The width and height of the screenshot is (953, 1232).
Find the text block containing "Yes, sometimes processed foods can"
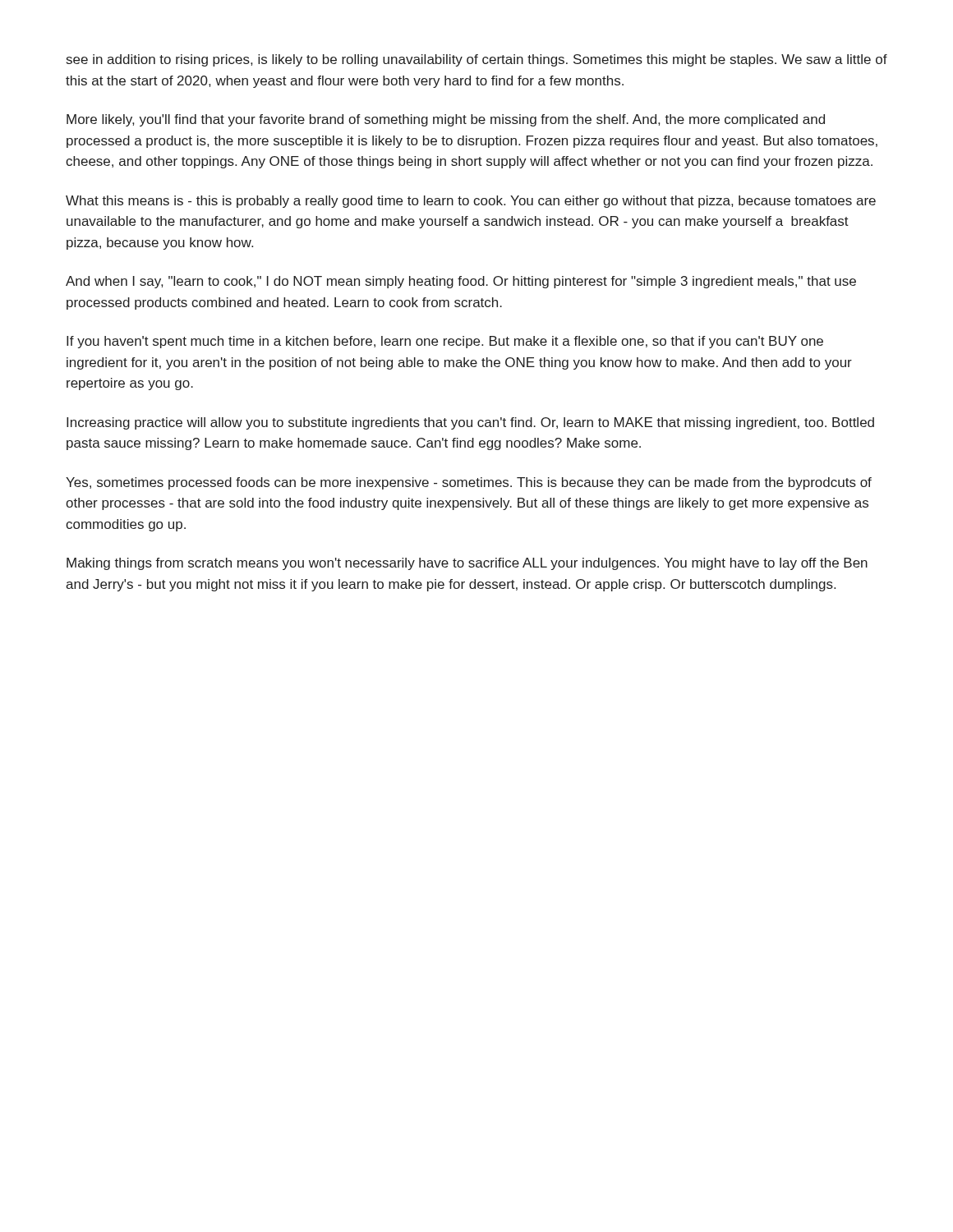(469, 503)
